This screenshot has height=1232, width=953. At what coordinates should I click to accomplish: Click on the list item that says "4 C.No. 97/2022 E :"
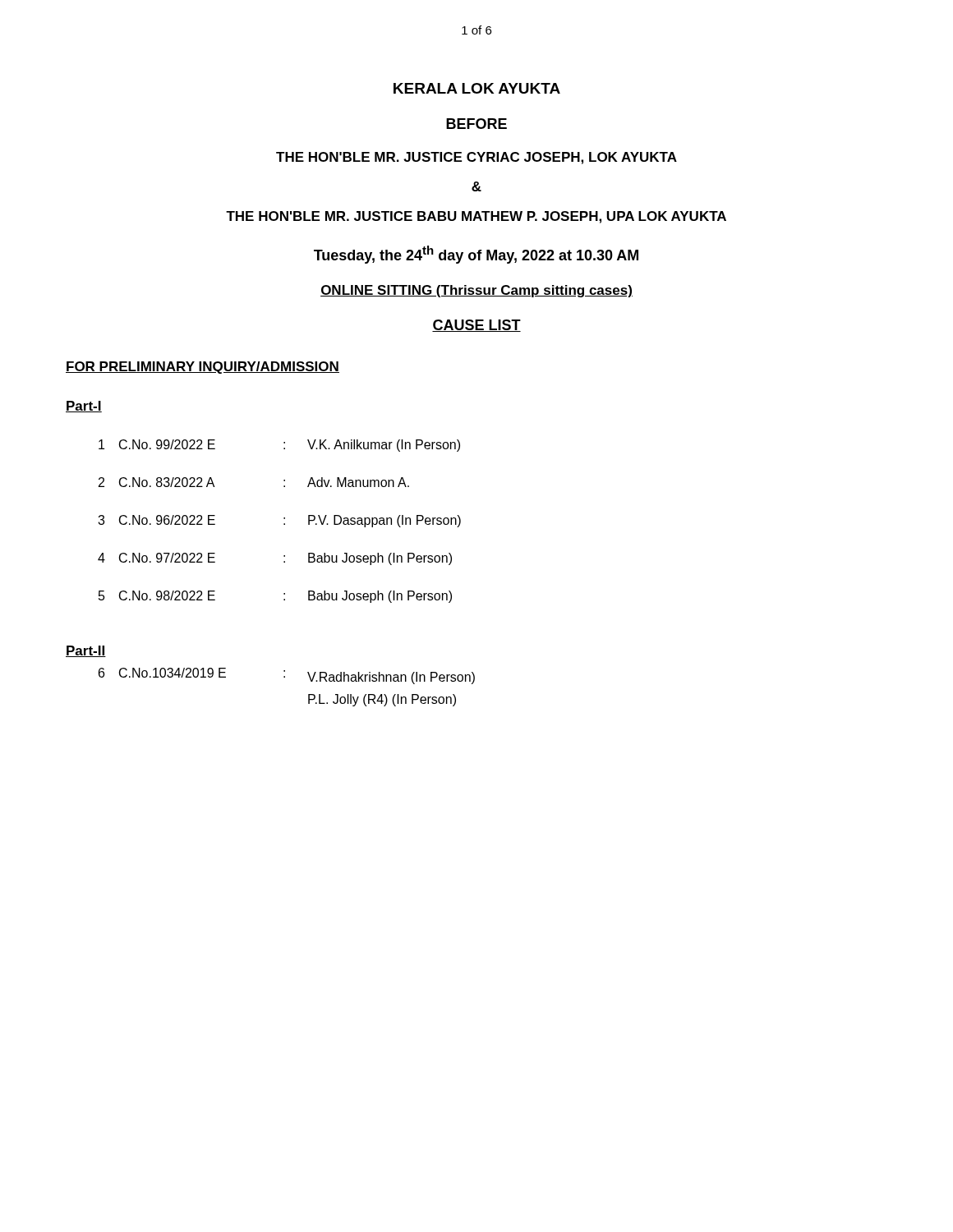click(x=172, y=559)
